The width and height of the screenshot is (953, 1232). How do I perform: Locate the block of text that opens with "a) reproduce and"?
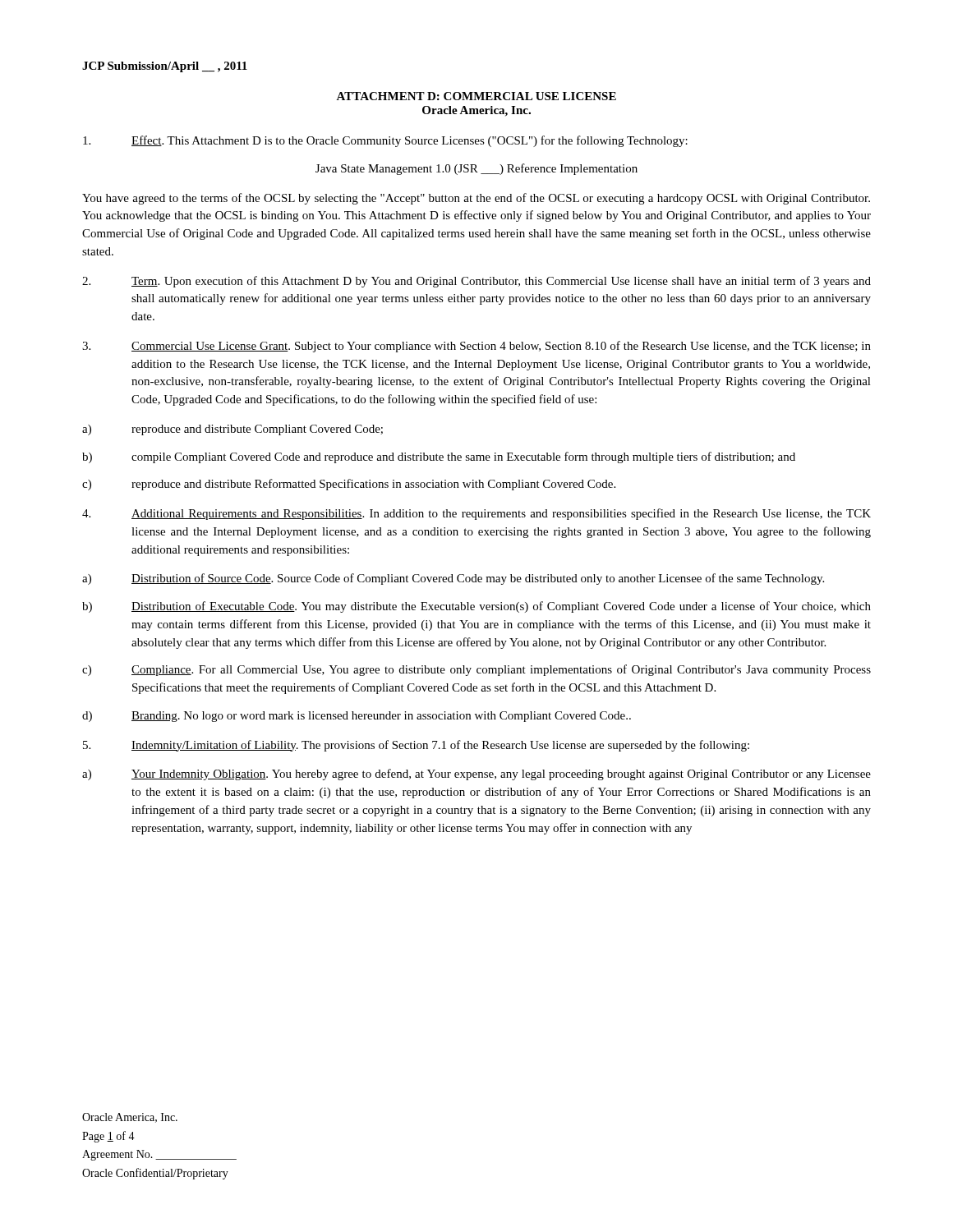coord(232,430)
